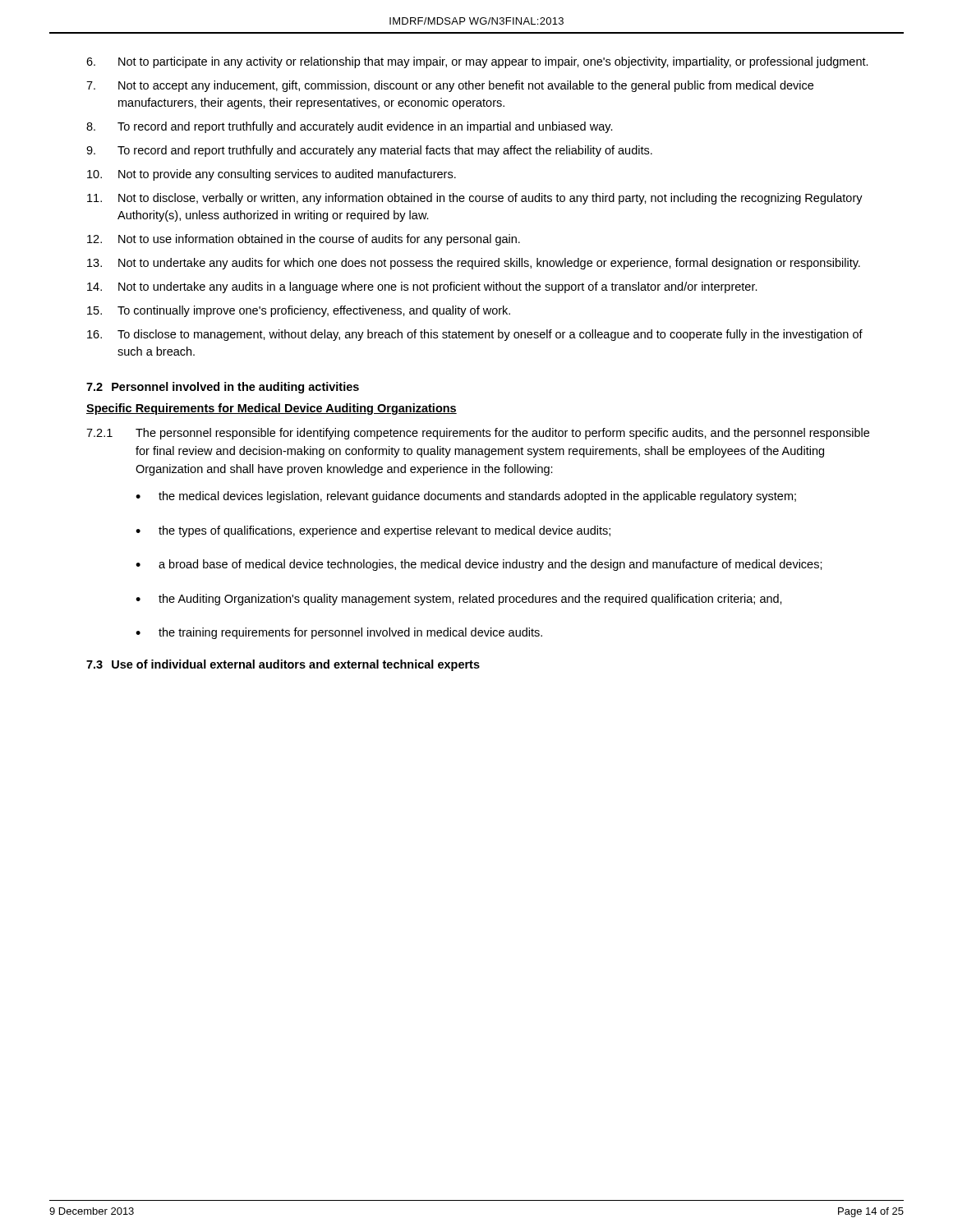The height and width of the screenshot is (1232, 953).
Task: Locate the block starting "15. To continually improve one's proficiency, effectiveness, and"
Action: [x=481, y=311]
